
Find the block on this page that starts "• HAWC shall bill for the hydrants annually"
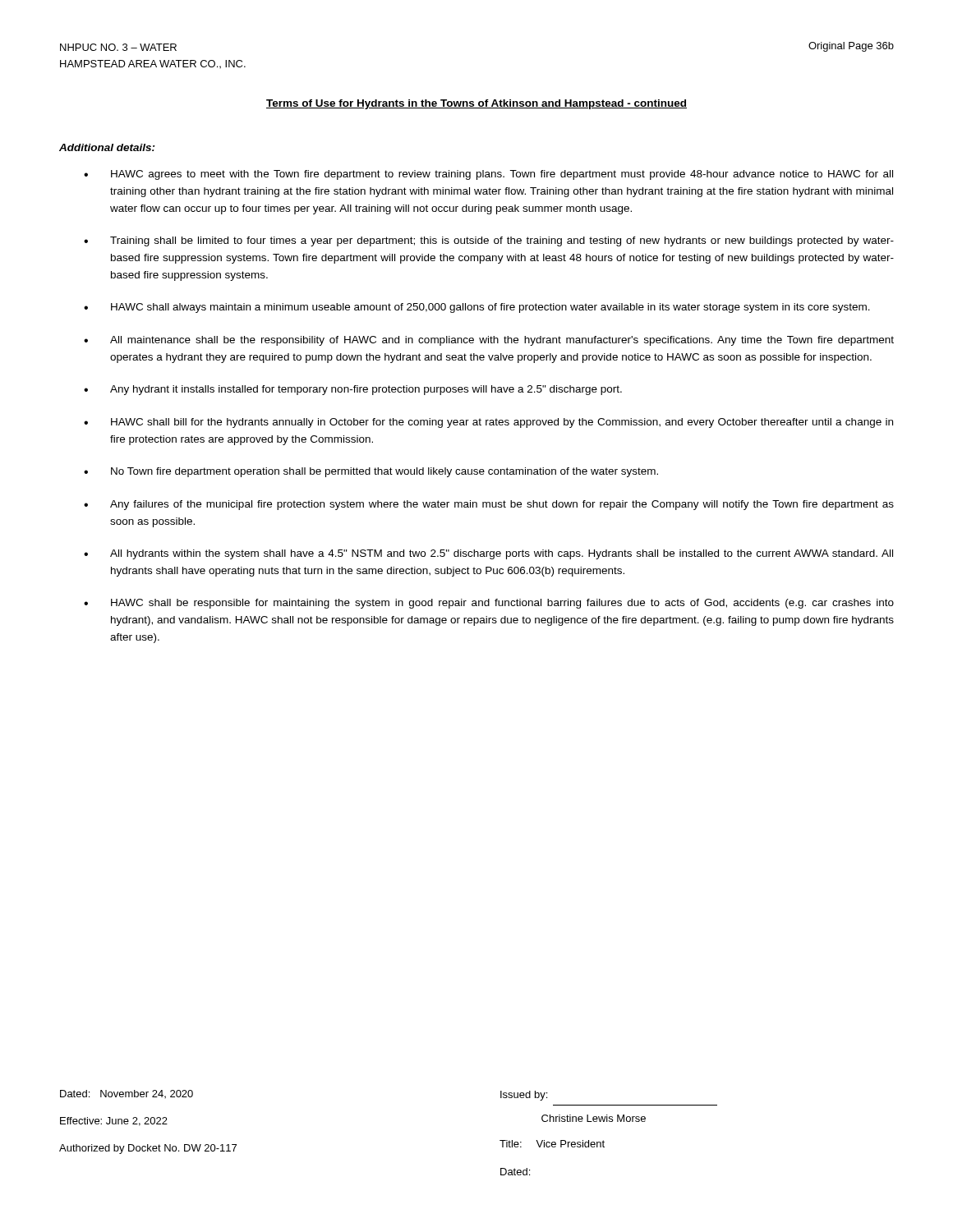pyautogui.click(x=489, y=431)
